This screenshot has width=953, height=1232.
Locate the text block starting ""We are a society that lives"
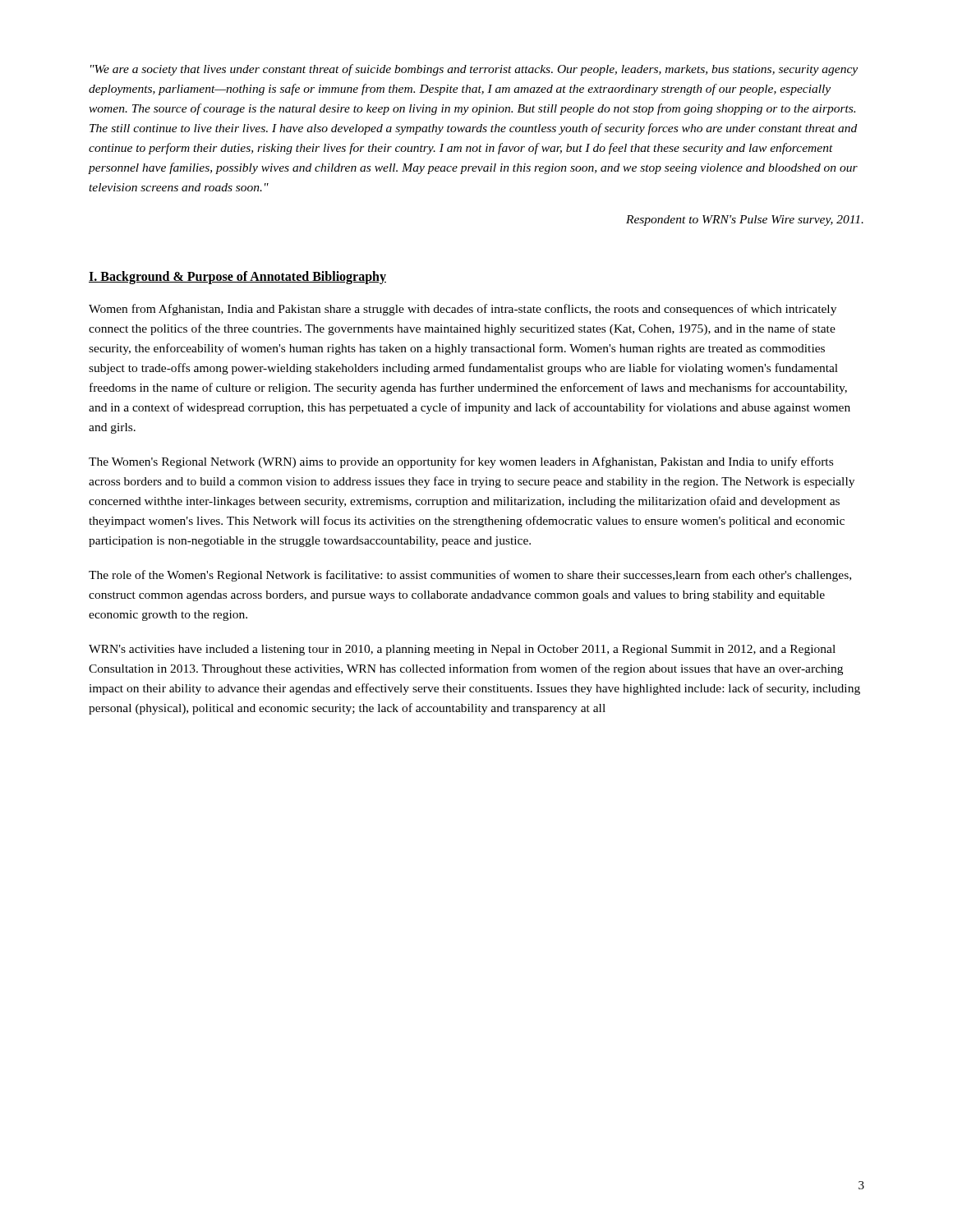pos(473,128)
